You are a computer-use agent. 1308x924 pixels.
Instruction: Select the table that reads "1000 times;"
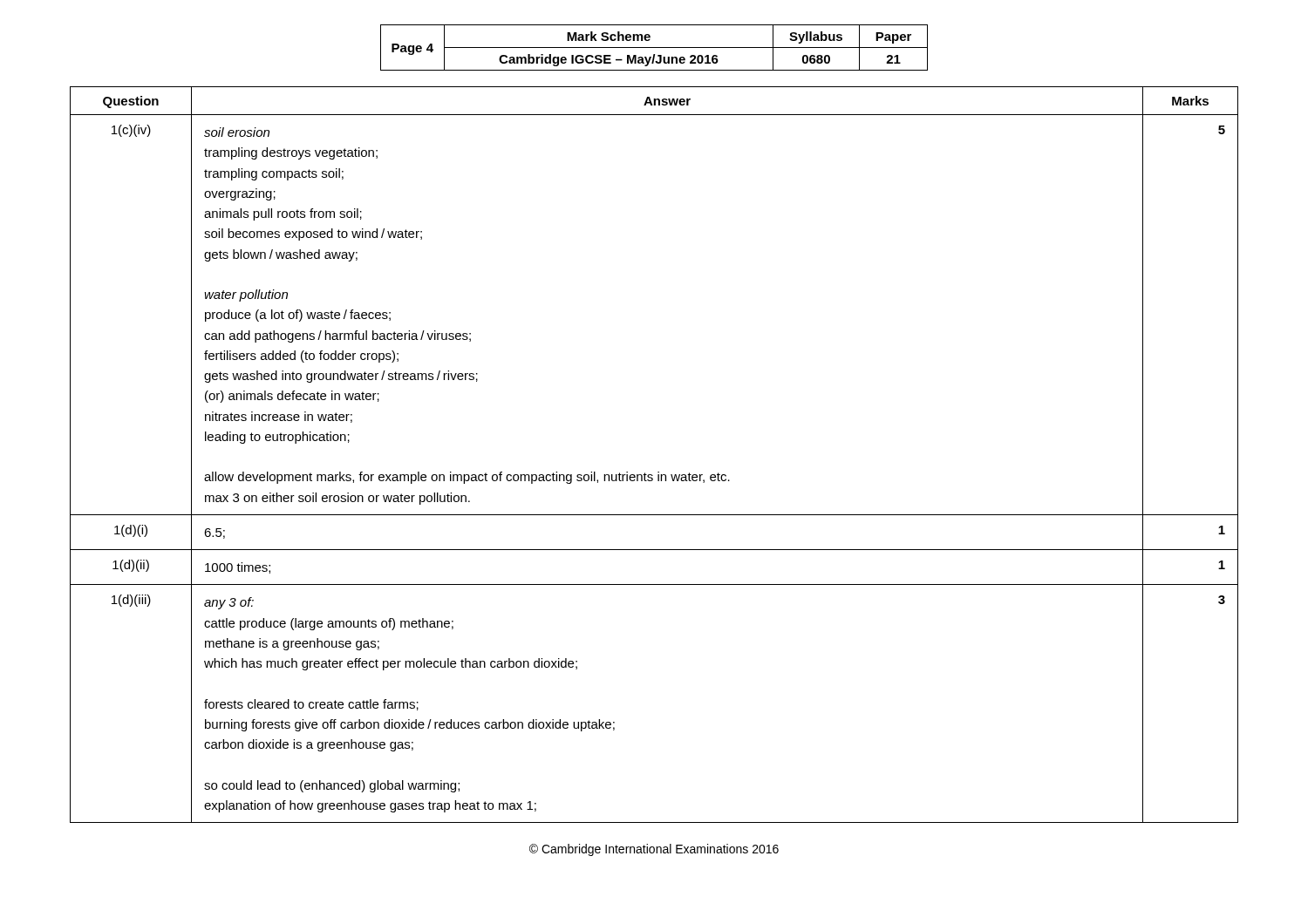pos(654,455)
